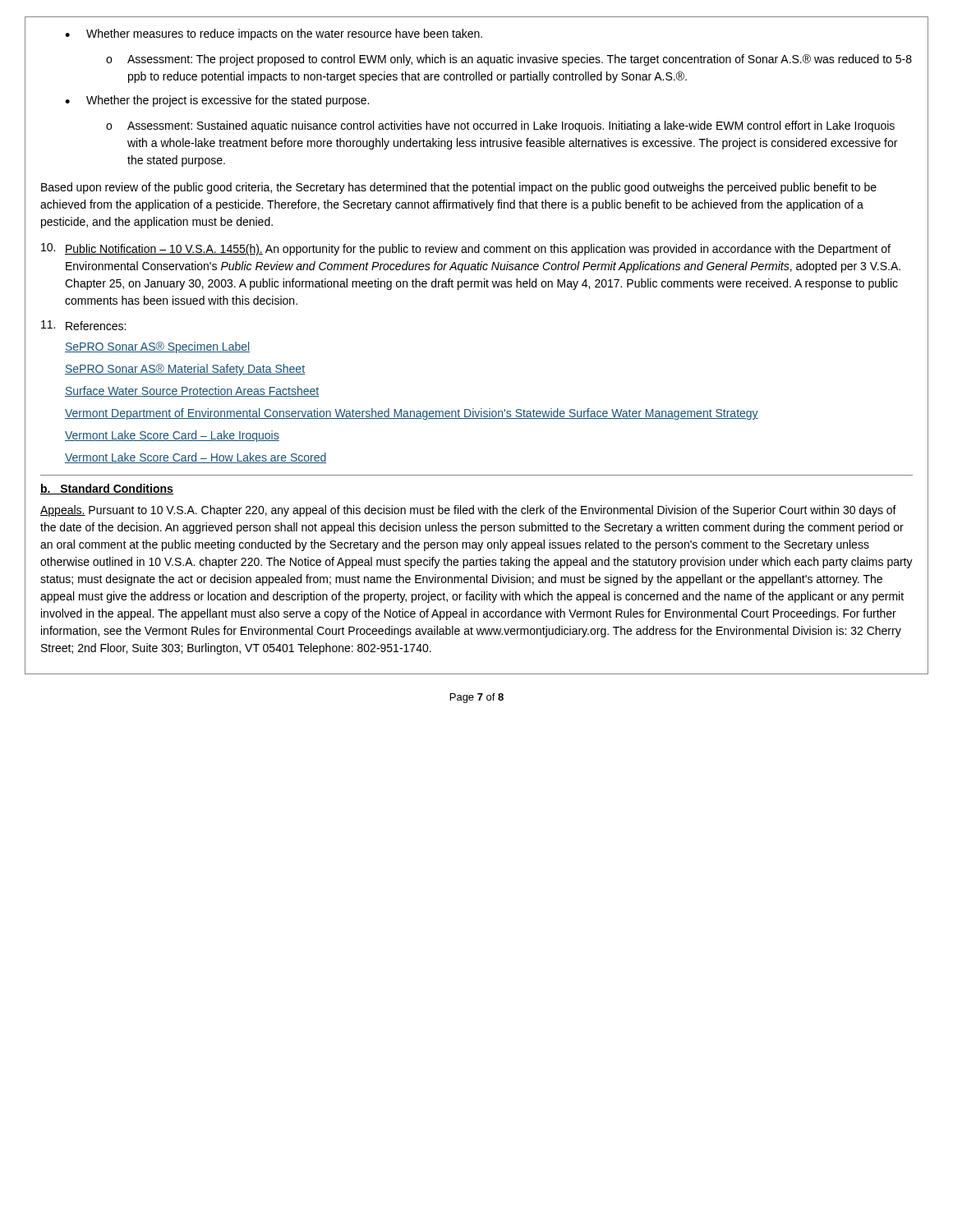Locate the text block containing "Based upon review of the public good criteria,"

coord(458,205)
